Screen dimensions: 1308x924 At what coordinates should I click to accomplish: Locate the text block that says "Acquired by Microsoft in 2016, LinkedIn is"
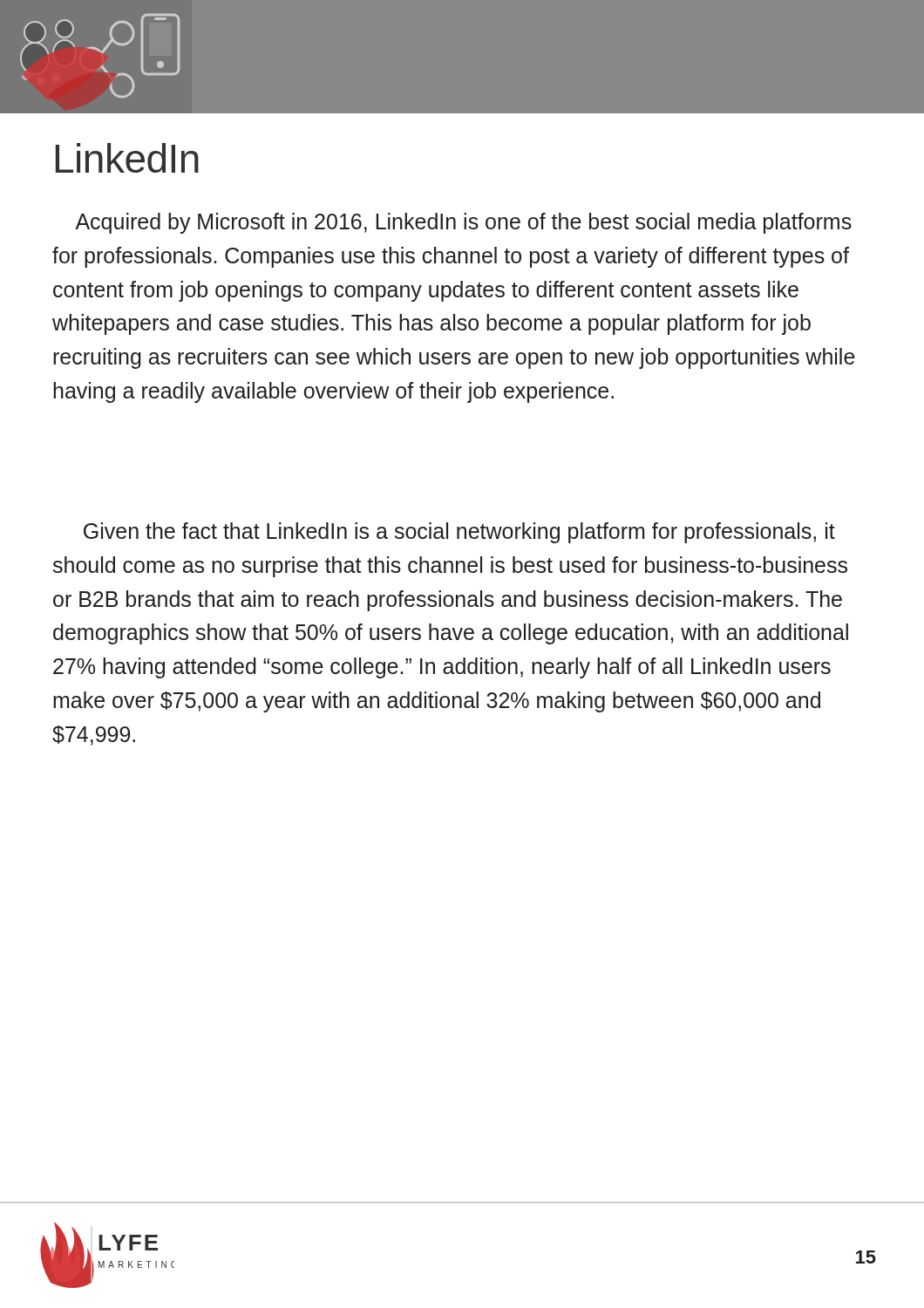454,306
